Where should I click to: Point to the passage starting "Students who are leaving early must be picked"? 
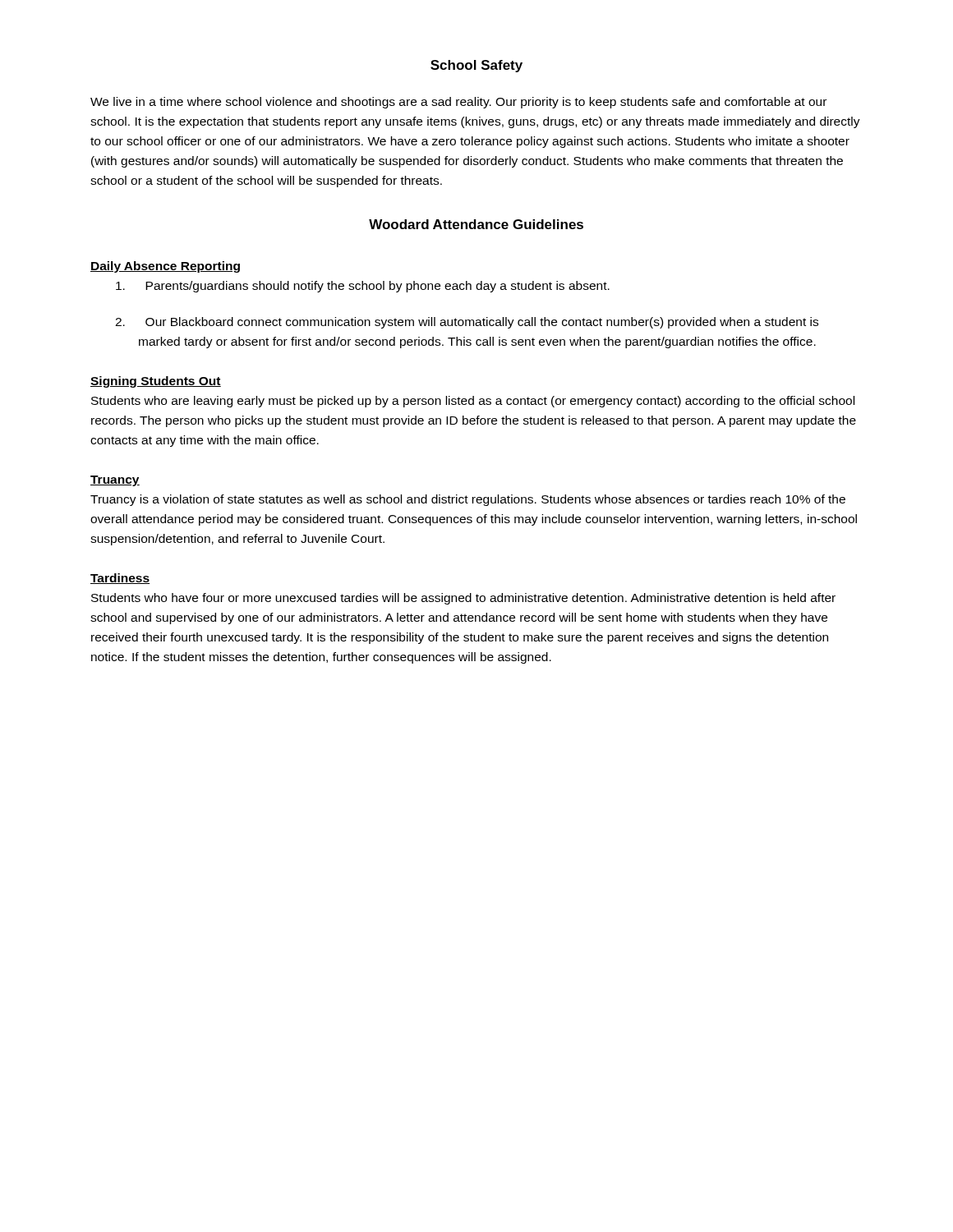coord(473,420)
